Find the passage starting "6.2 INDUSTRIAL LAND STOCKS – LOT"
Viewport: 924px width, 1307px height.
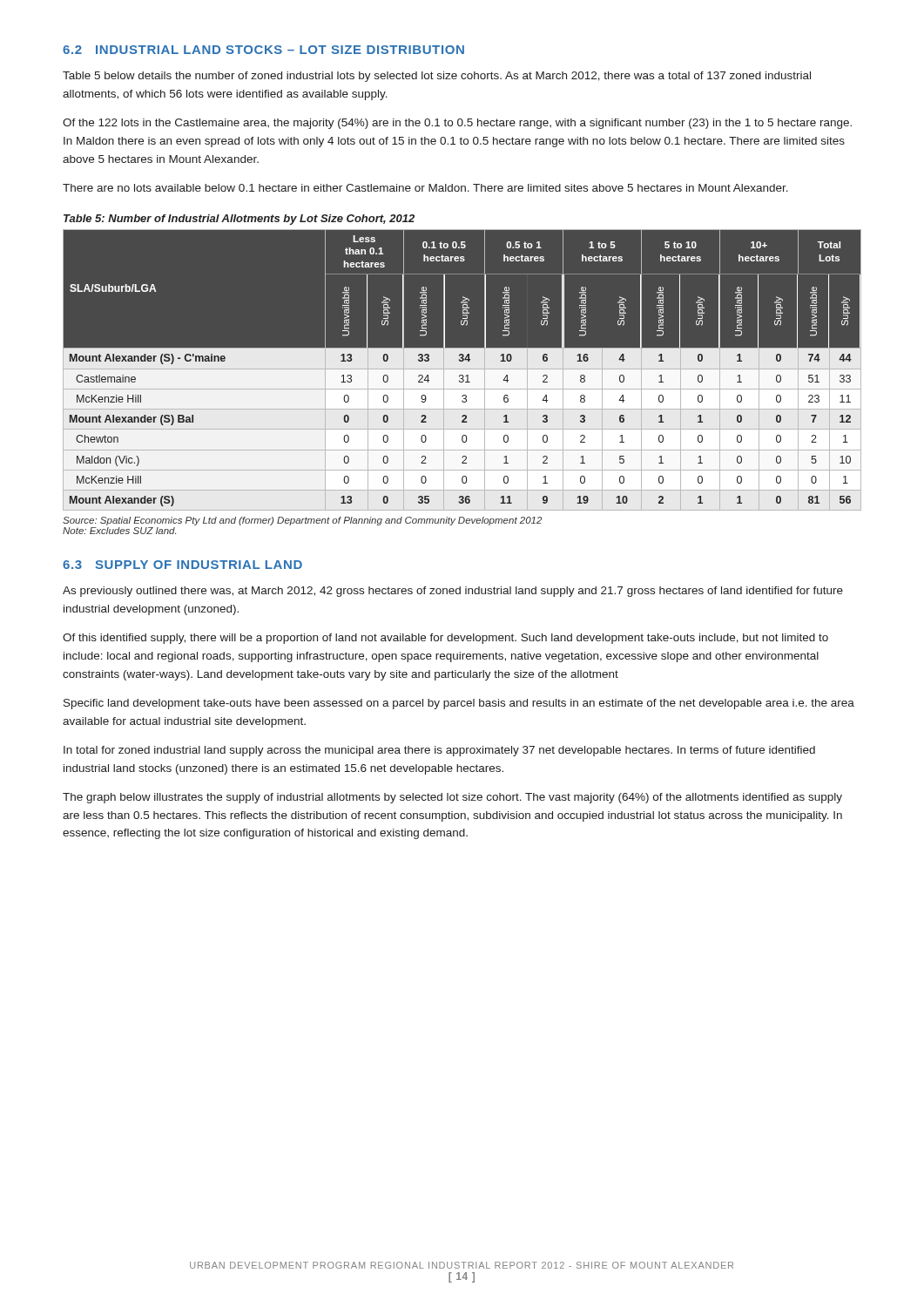[x=264, y=49]
